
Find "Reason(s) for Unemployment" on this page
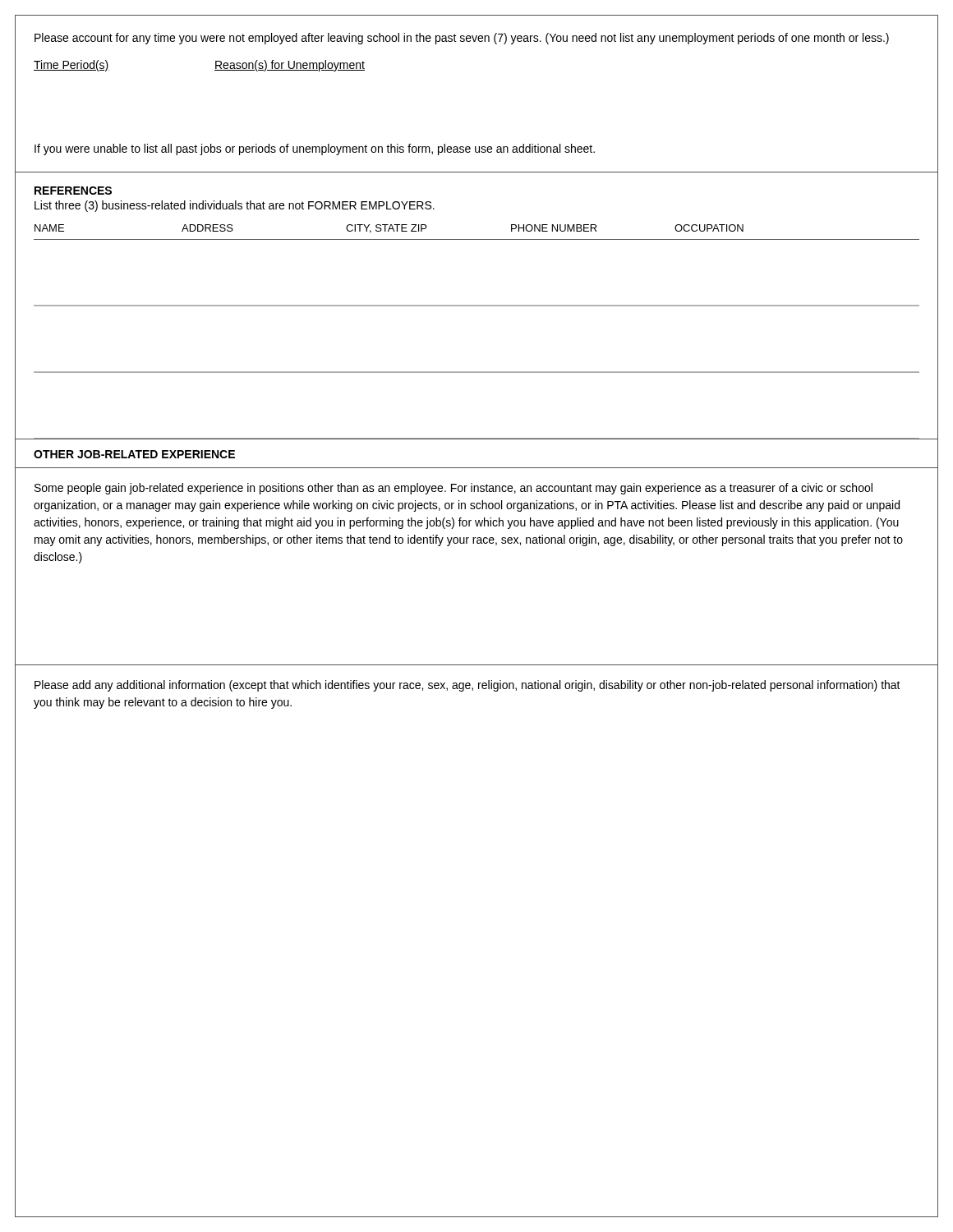290,65
